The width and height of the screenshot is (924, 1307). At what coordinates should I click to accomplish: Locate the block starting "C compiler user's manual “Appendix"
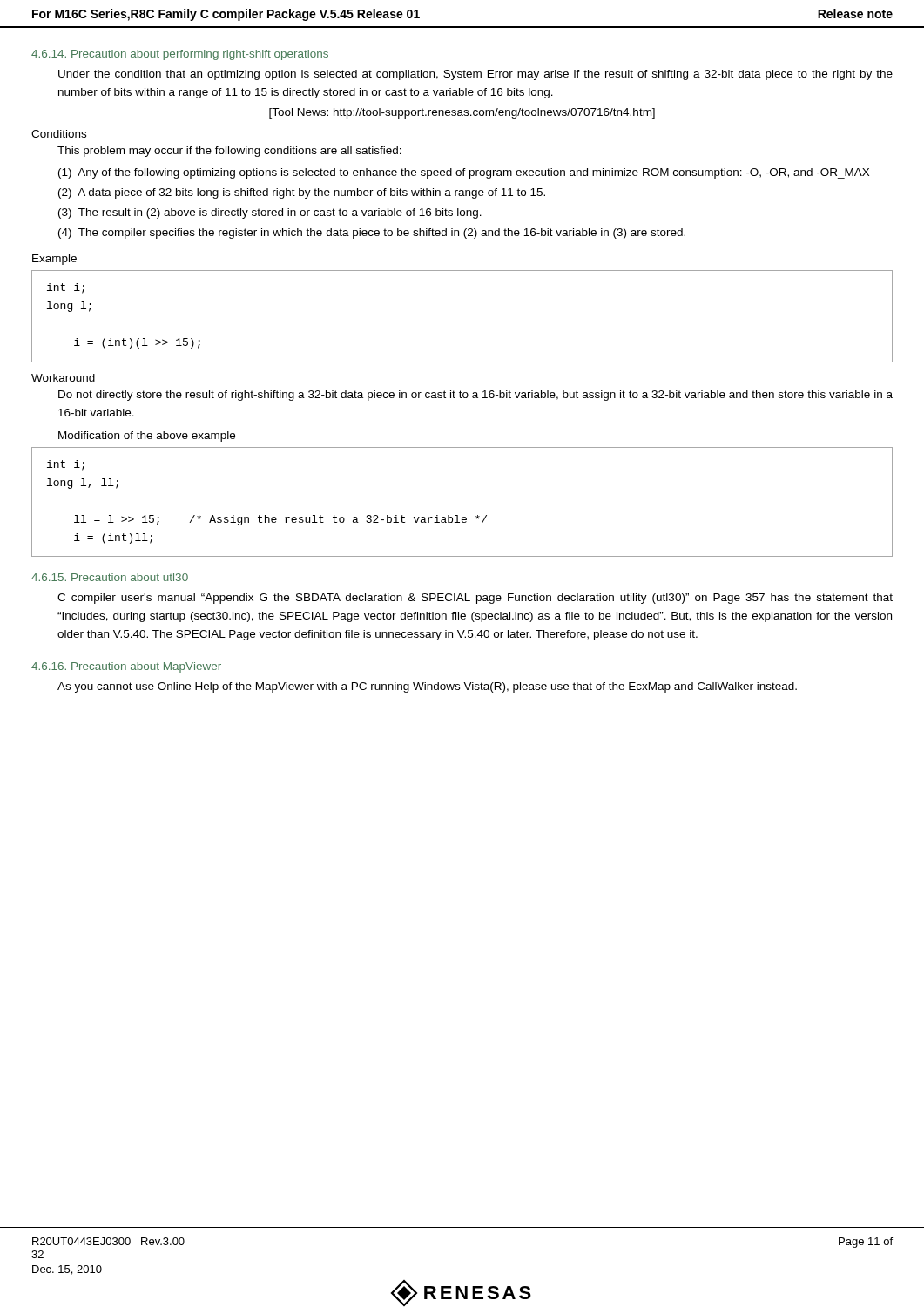coord(475,616)
